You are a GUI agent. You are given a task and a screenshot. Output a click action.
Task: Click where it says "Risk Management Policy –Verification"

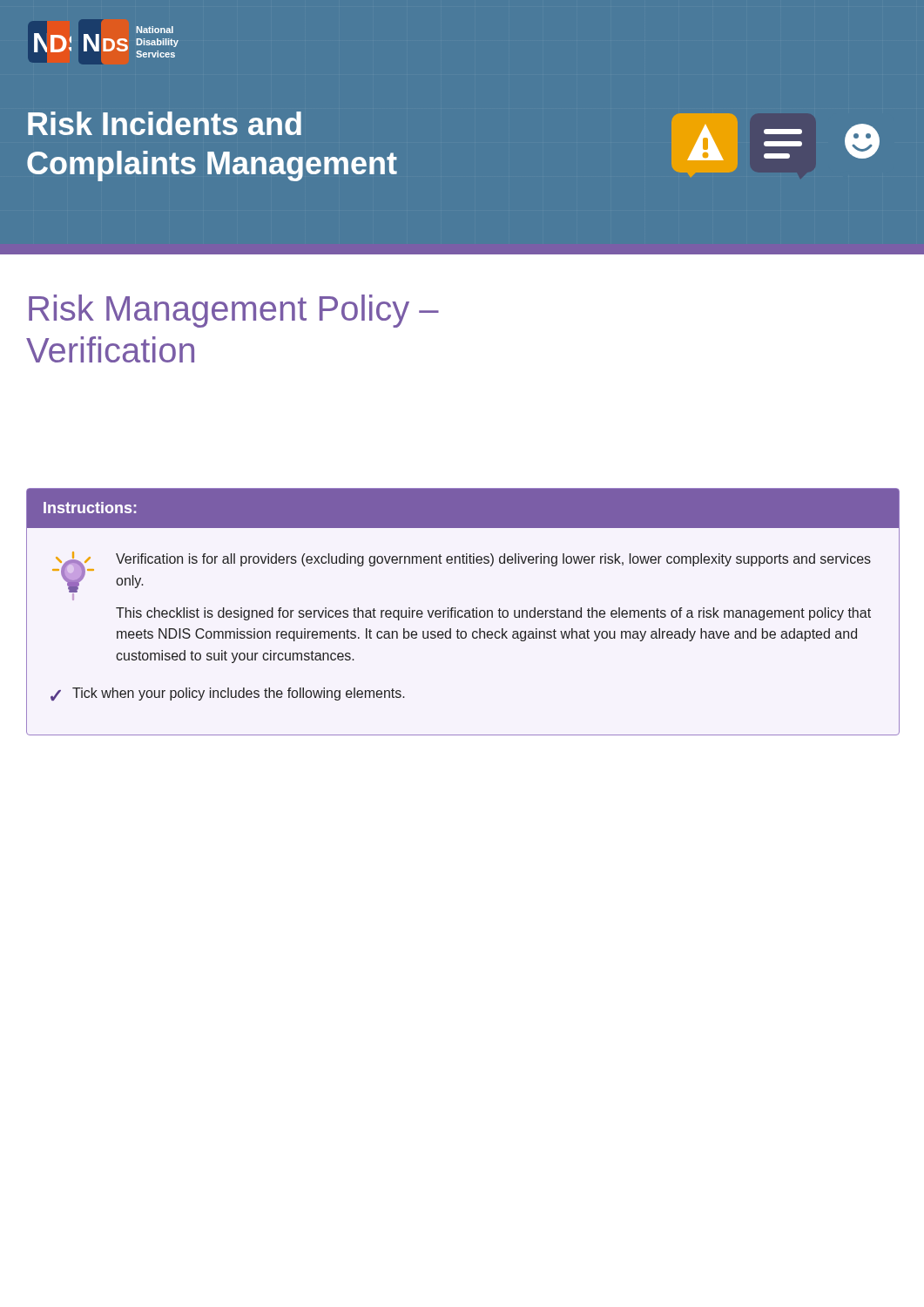[x=232, y=329]
